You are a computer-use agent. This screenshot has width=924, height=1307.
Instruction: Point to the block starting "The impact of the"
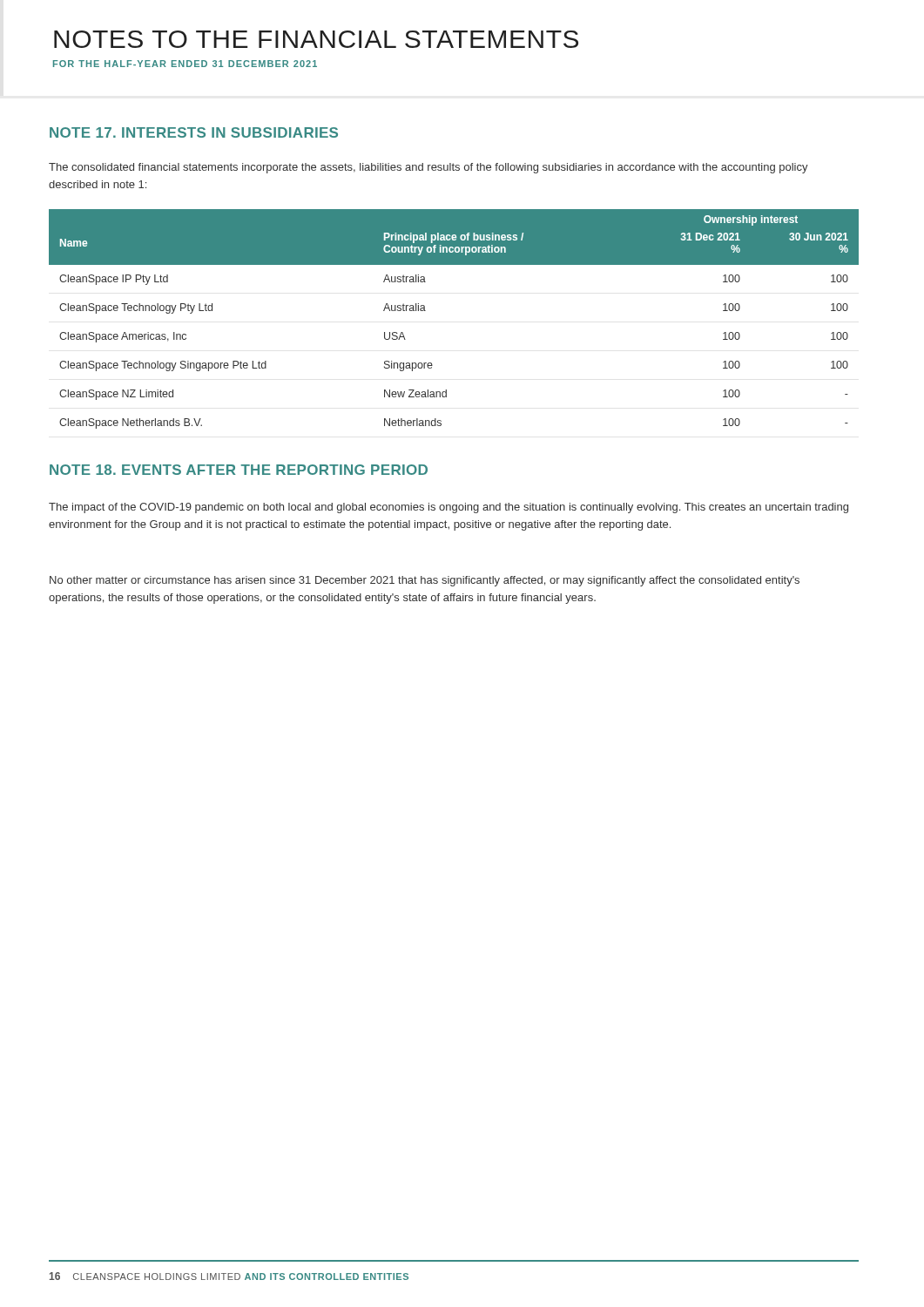[x=449, y=515]
